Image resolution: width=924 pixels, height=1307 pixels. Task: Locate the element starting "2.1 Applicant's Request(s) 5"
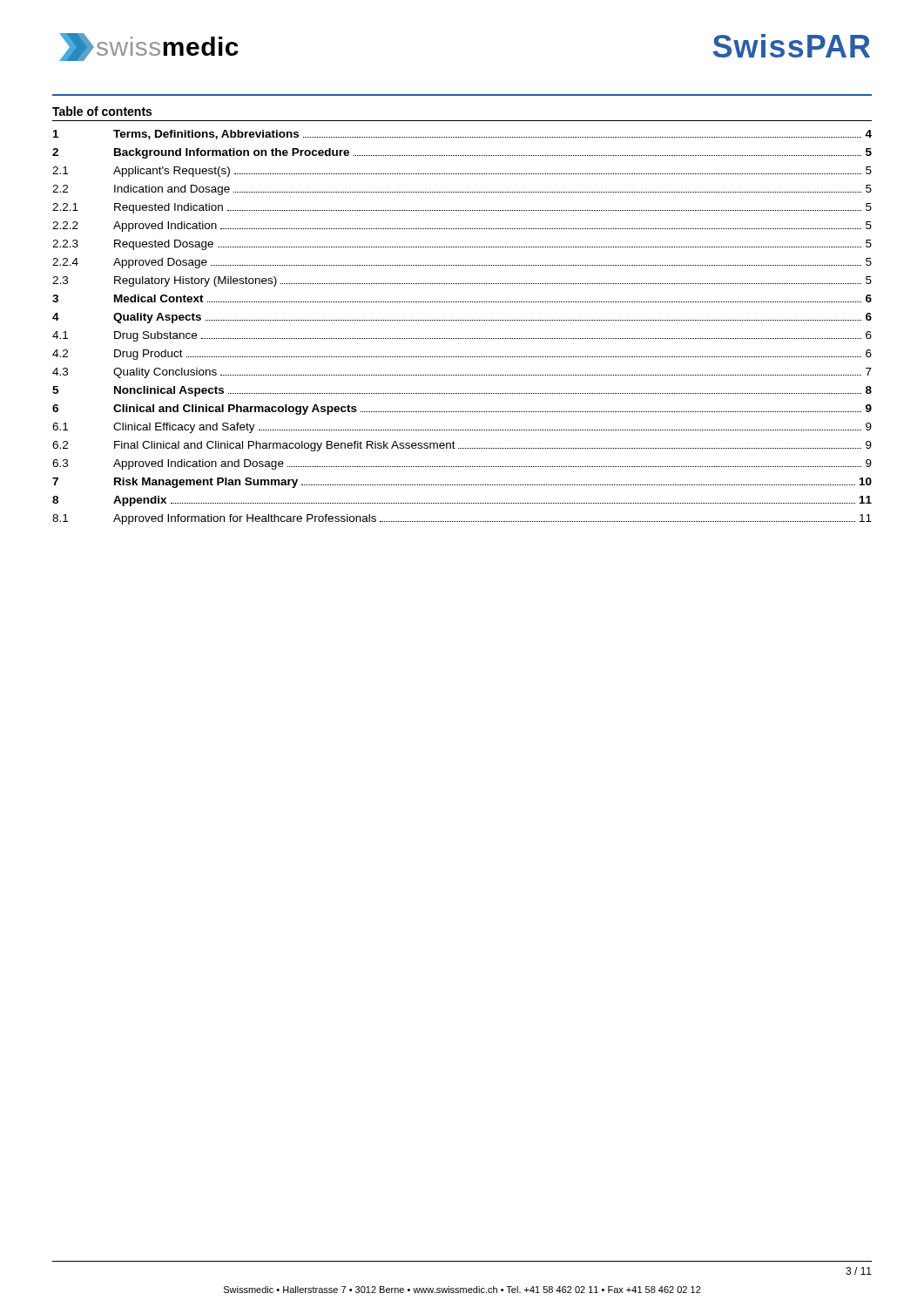(462, 170)
